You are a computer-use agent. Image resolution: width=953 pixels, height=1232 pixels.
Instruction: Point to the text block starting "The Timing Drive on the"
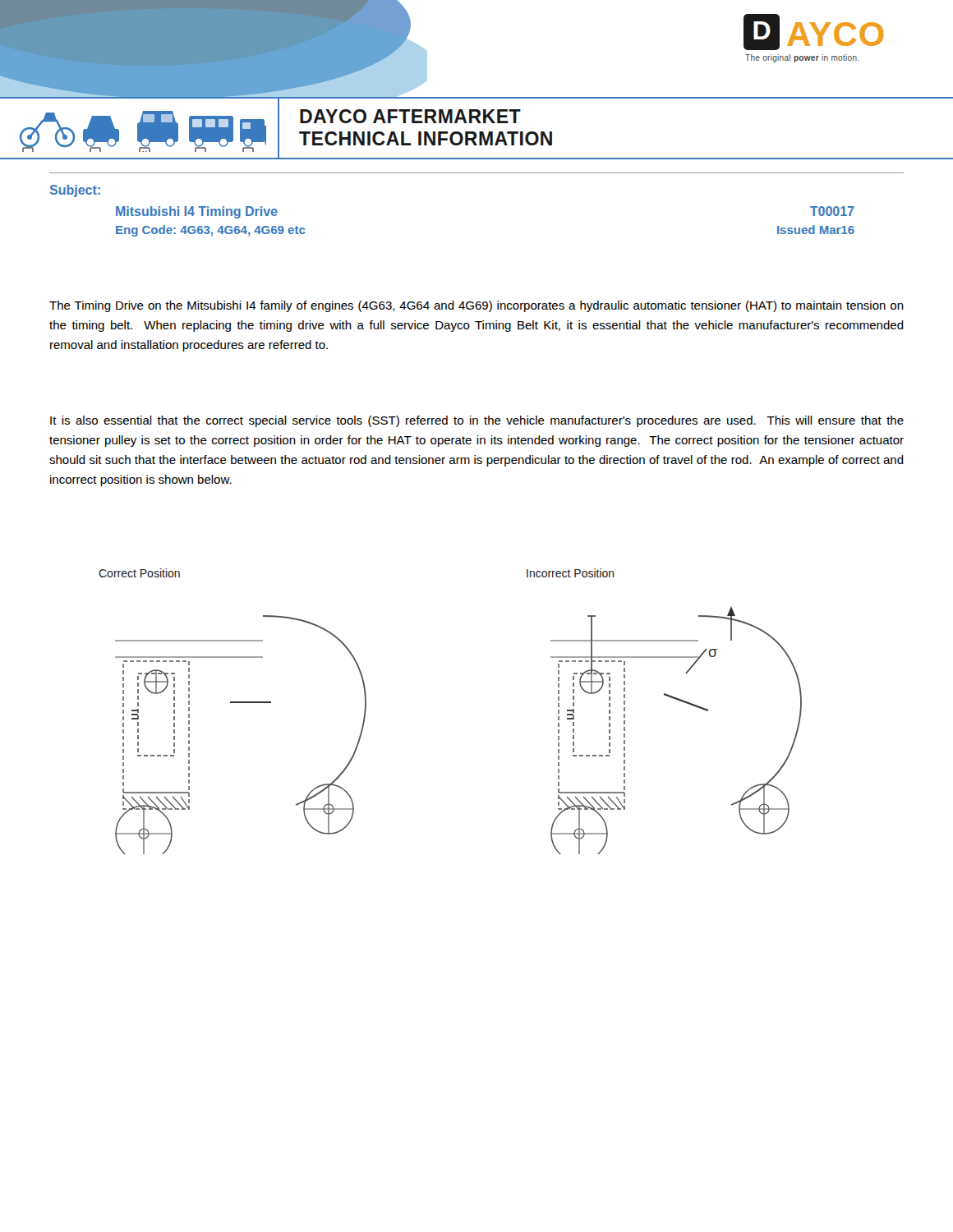click(476, 325)
